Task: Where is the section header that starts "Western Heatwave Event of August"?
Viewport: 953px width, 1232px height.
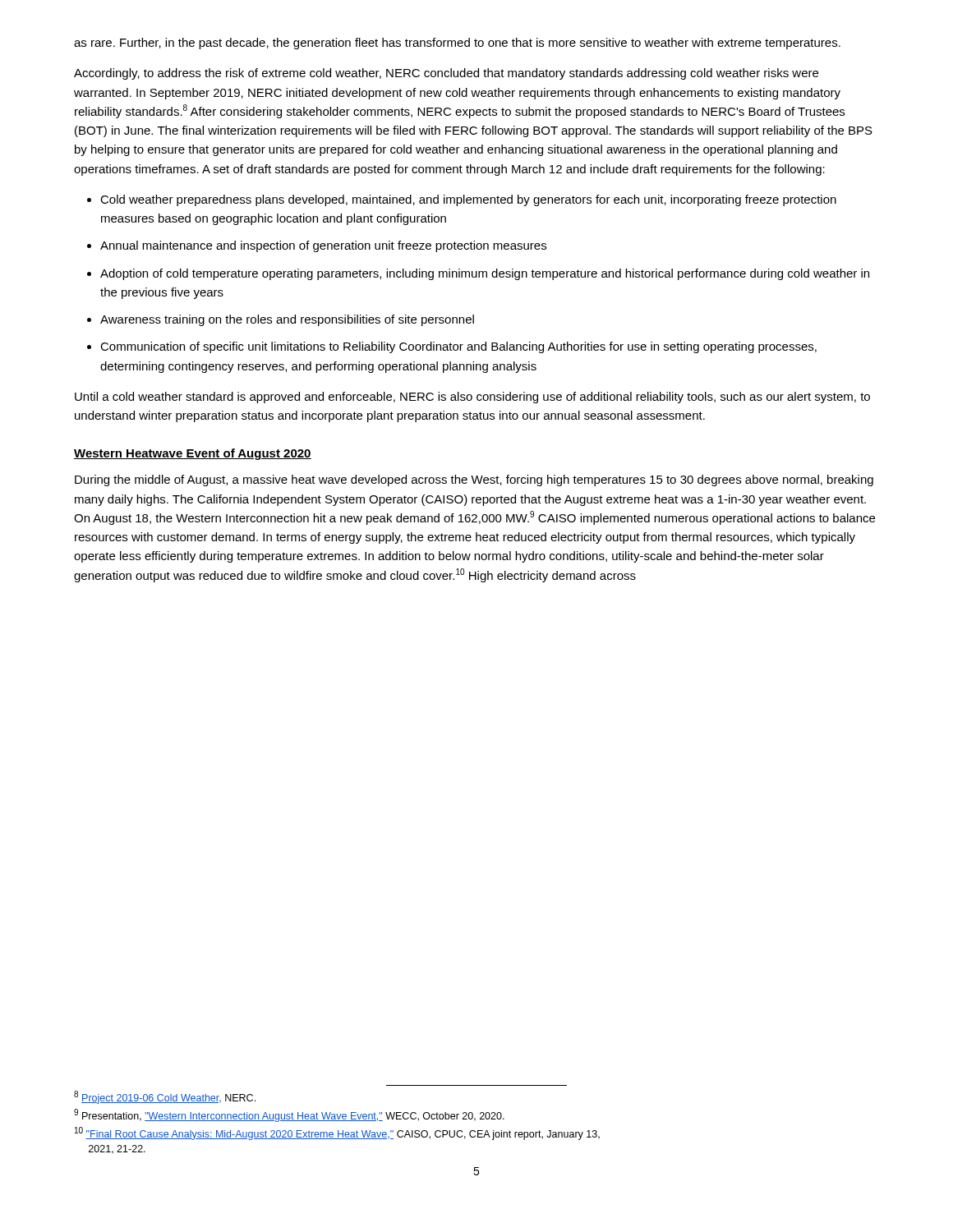Action: click(192, 453)
